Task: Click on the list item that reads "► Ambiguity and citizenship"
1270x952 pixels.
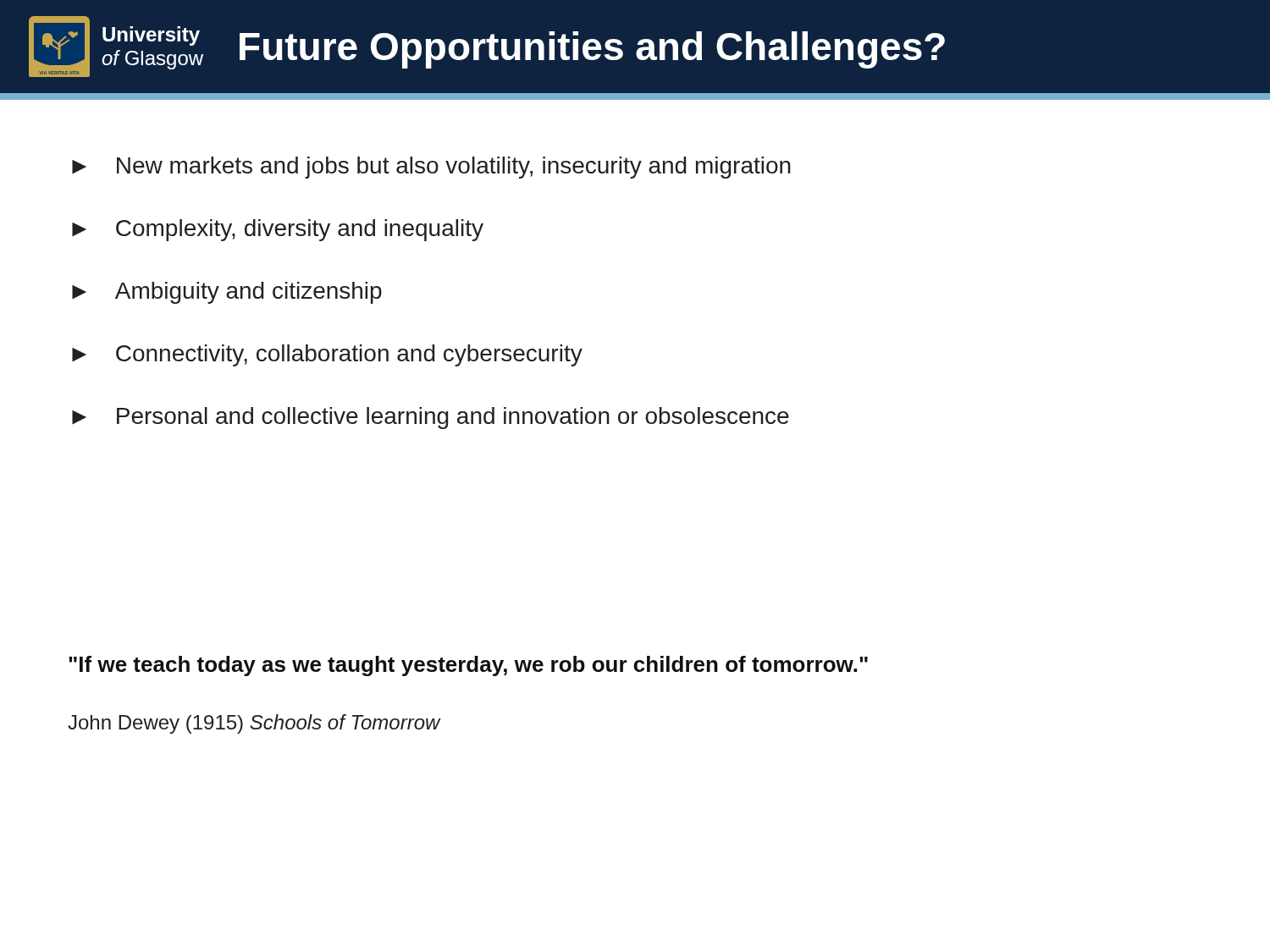Action: point(225,291)
